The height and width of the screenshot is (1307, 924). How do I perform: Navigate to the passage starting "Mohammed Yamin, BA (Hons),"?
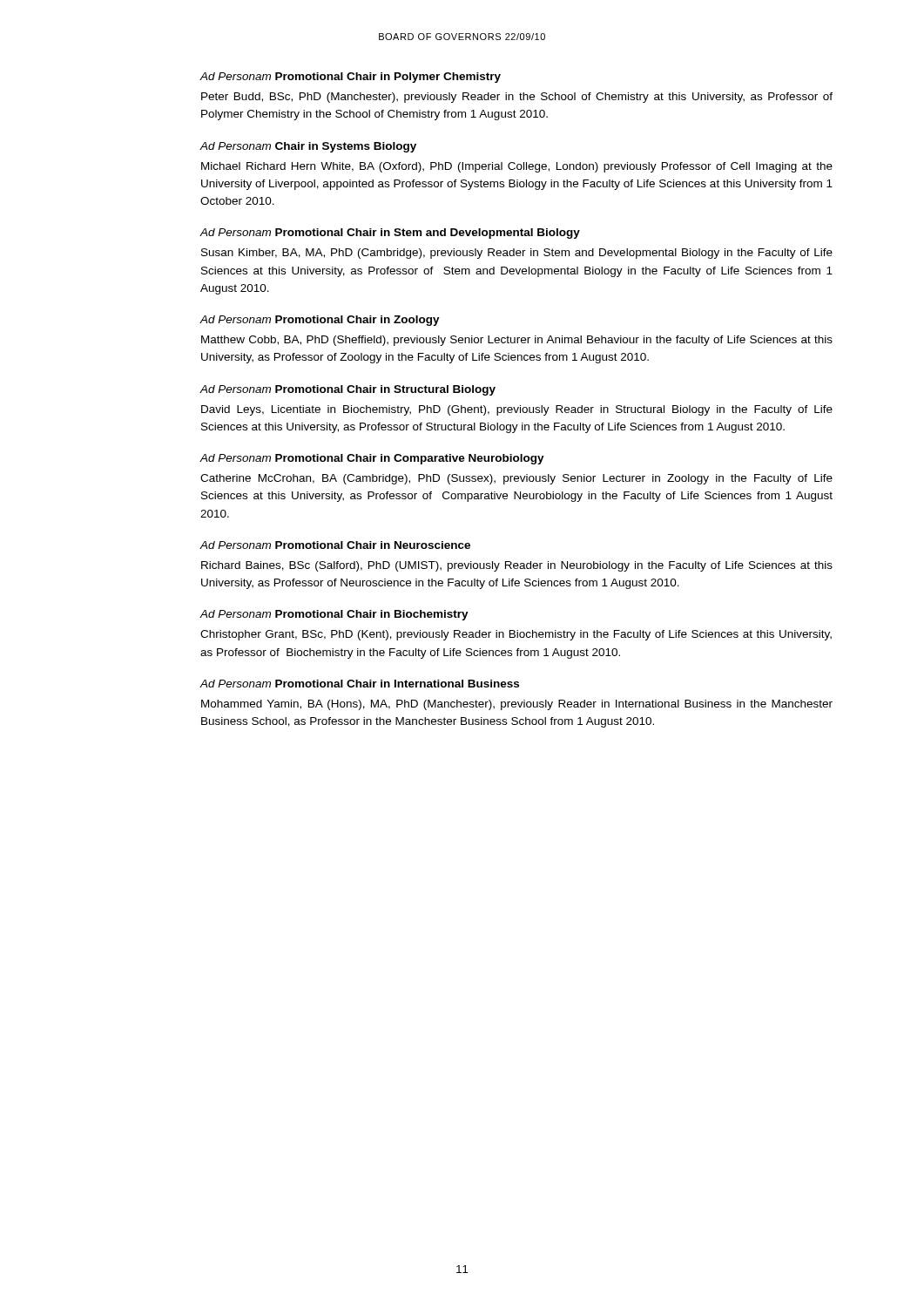pos(516,712)
